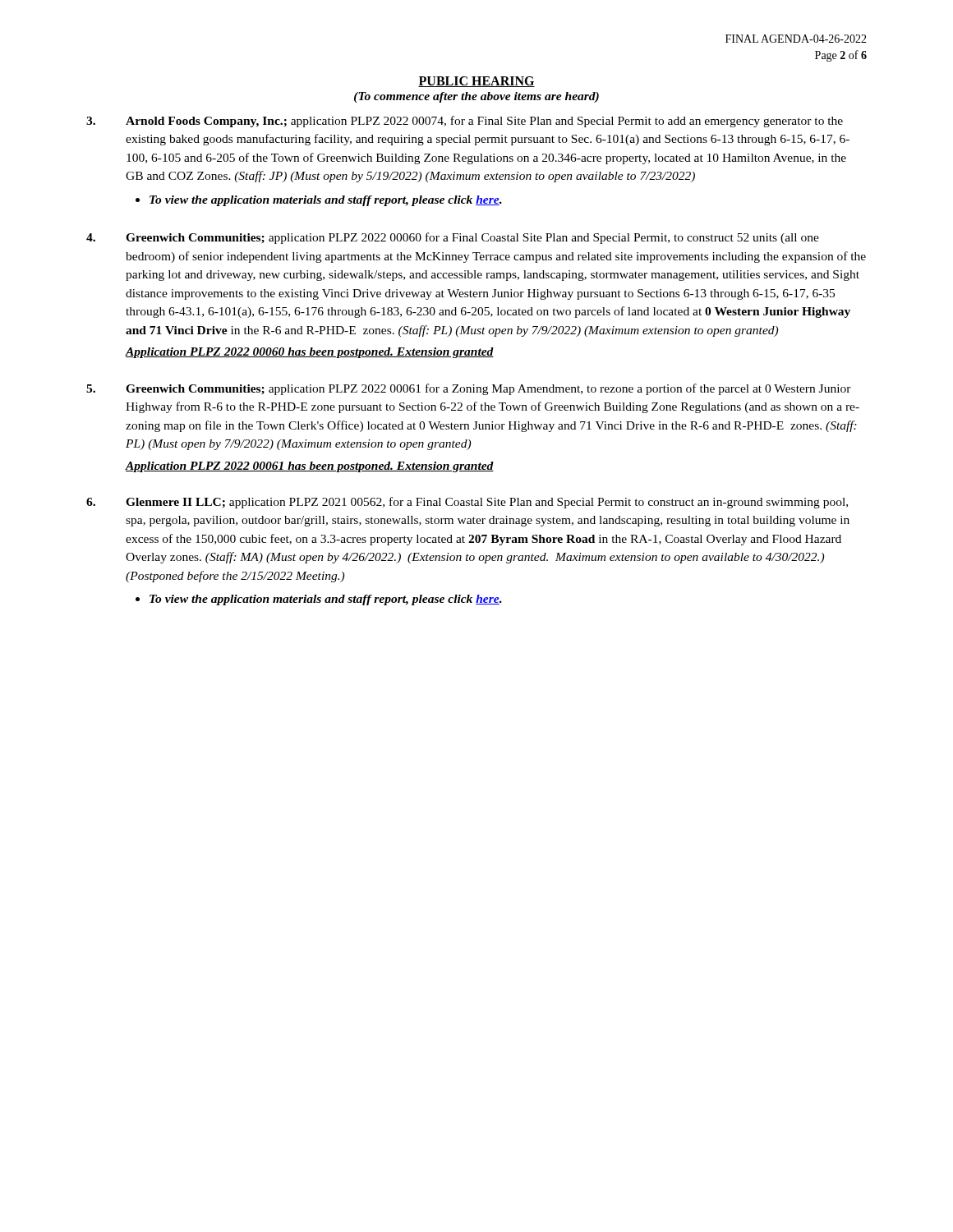Find the list item that says "5. Greenwich Communities; application"

point(476,427)
